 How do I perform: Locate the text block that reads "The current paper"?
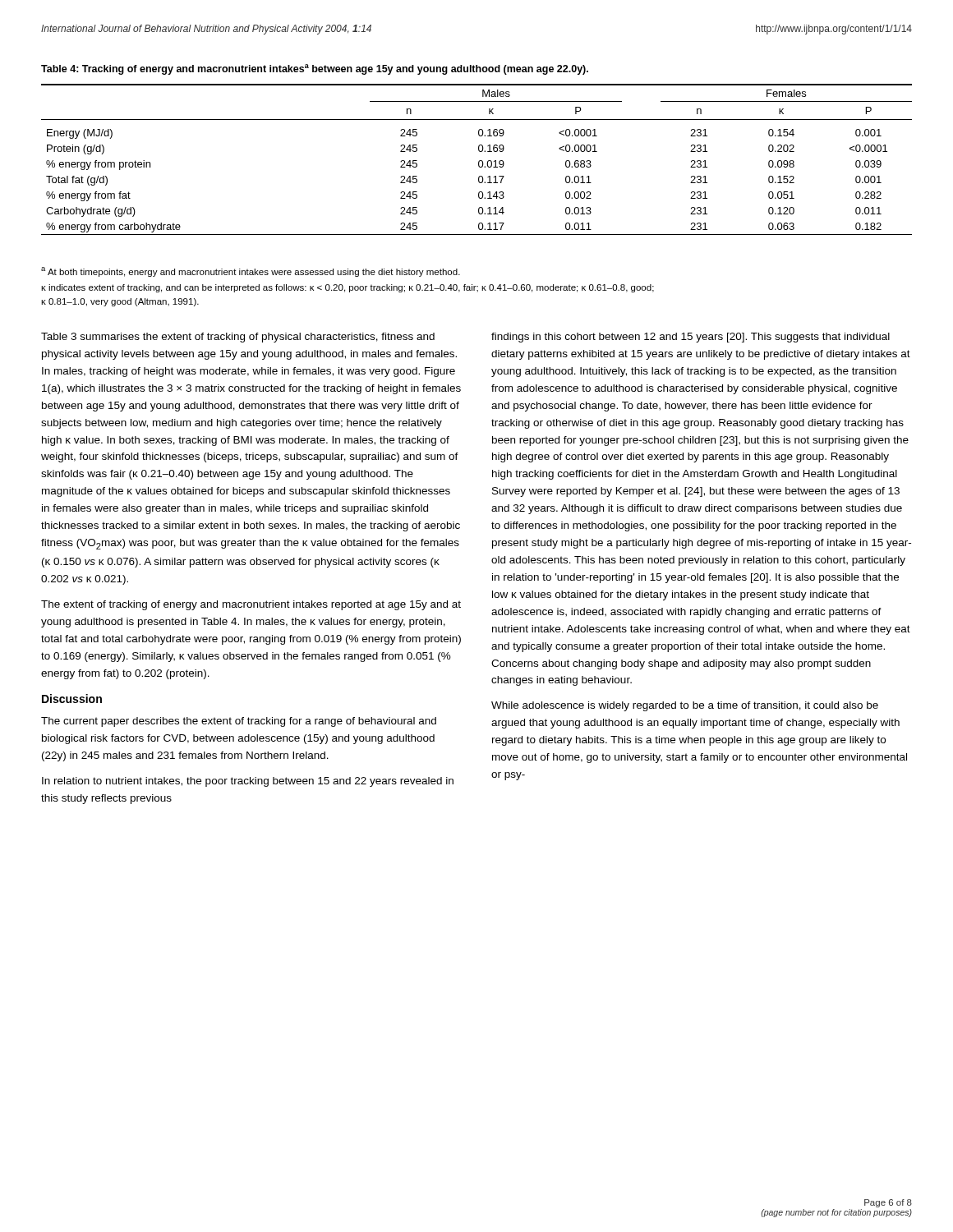click(x=251, y=760)
